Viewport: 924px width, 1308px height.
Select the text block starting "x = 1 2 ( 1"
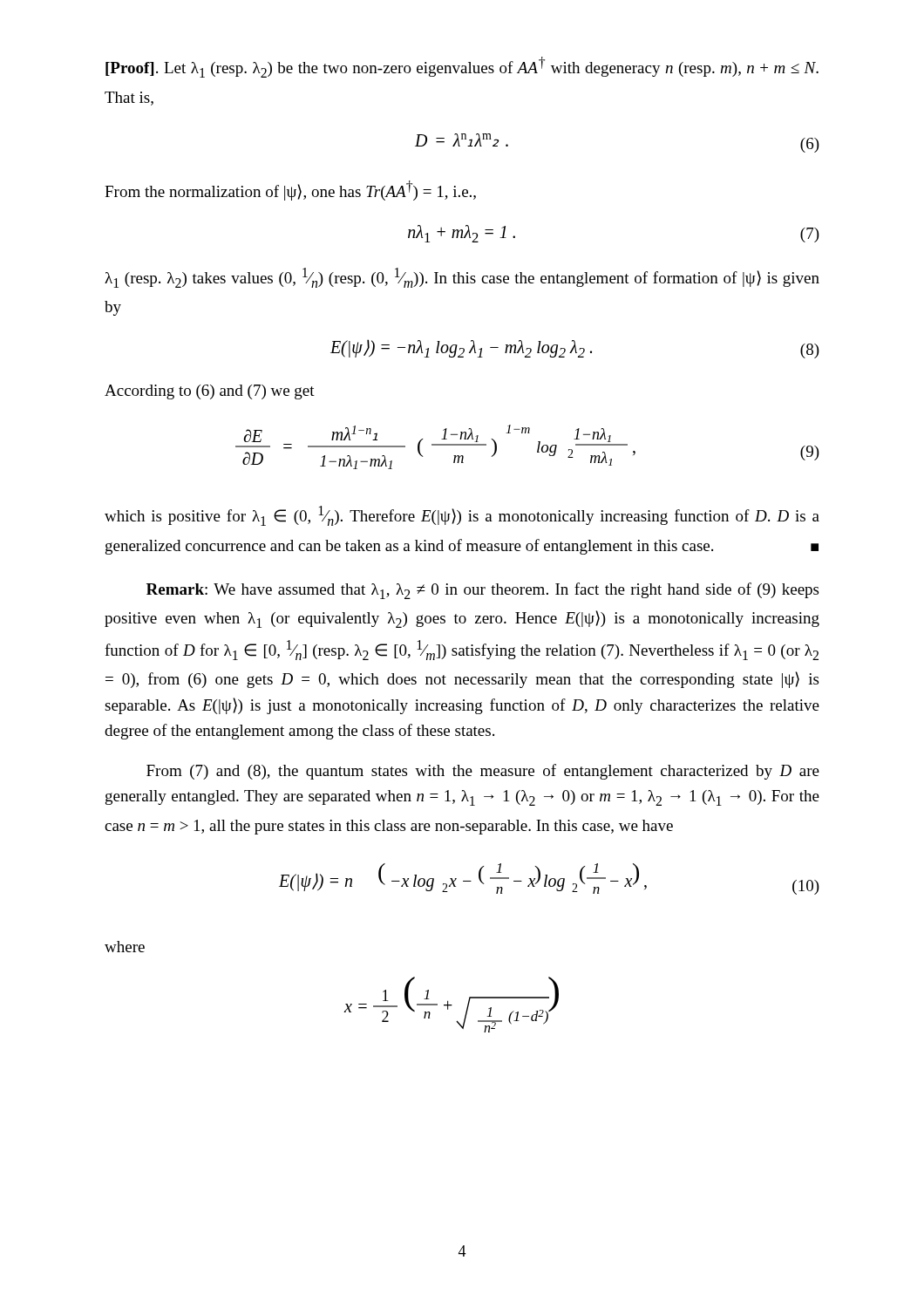click(x=462, y=1012)
